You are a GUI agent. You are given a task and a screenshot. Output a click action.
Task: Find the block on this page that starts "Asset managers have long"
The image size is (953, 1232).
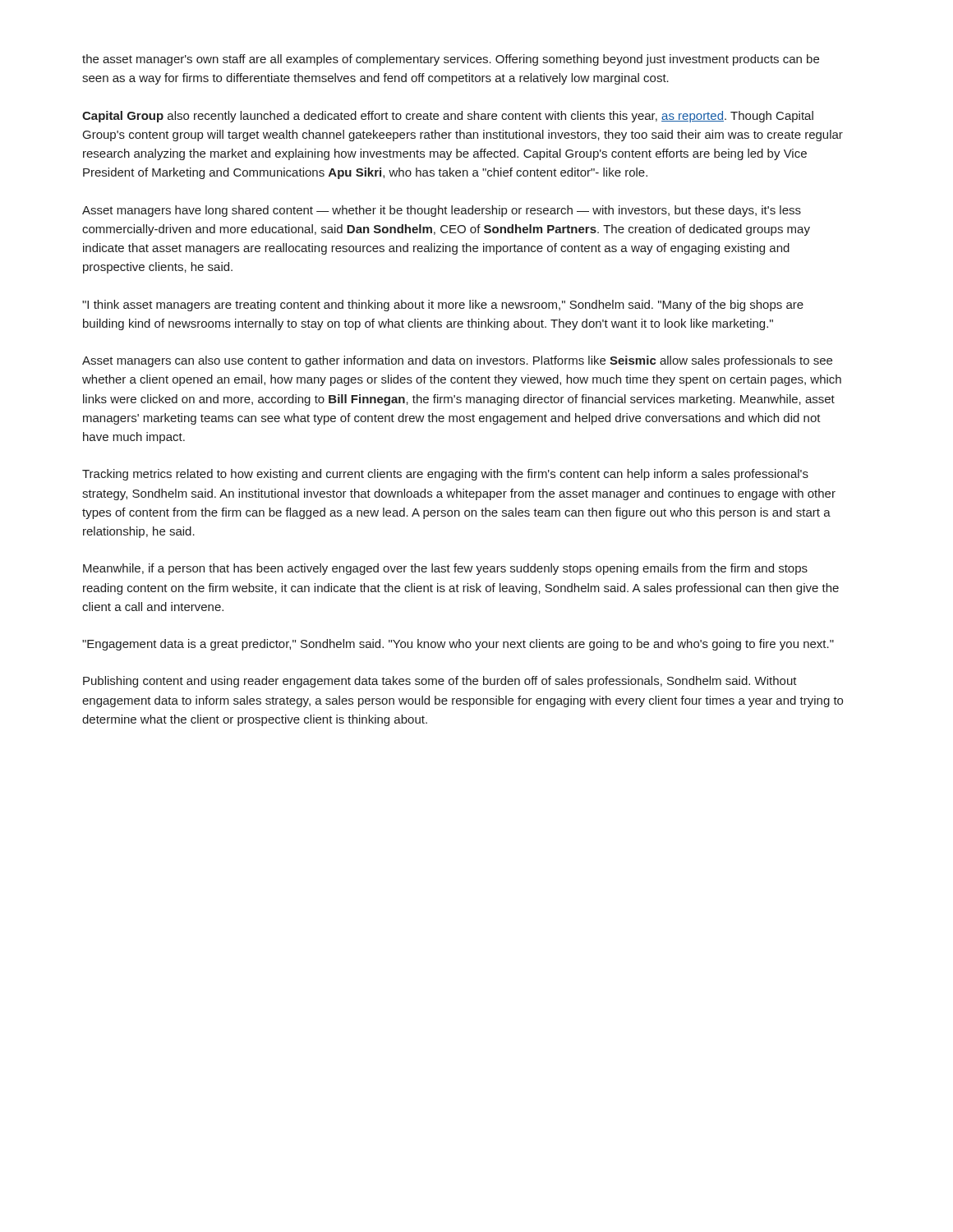(x=446, y=238)
